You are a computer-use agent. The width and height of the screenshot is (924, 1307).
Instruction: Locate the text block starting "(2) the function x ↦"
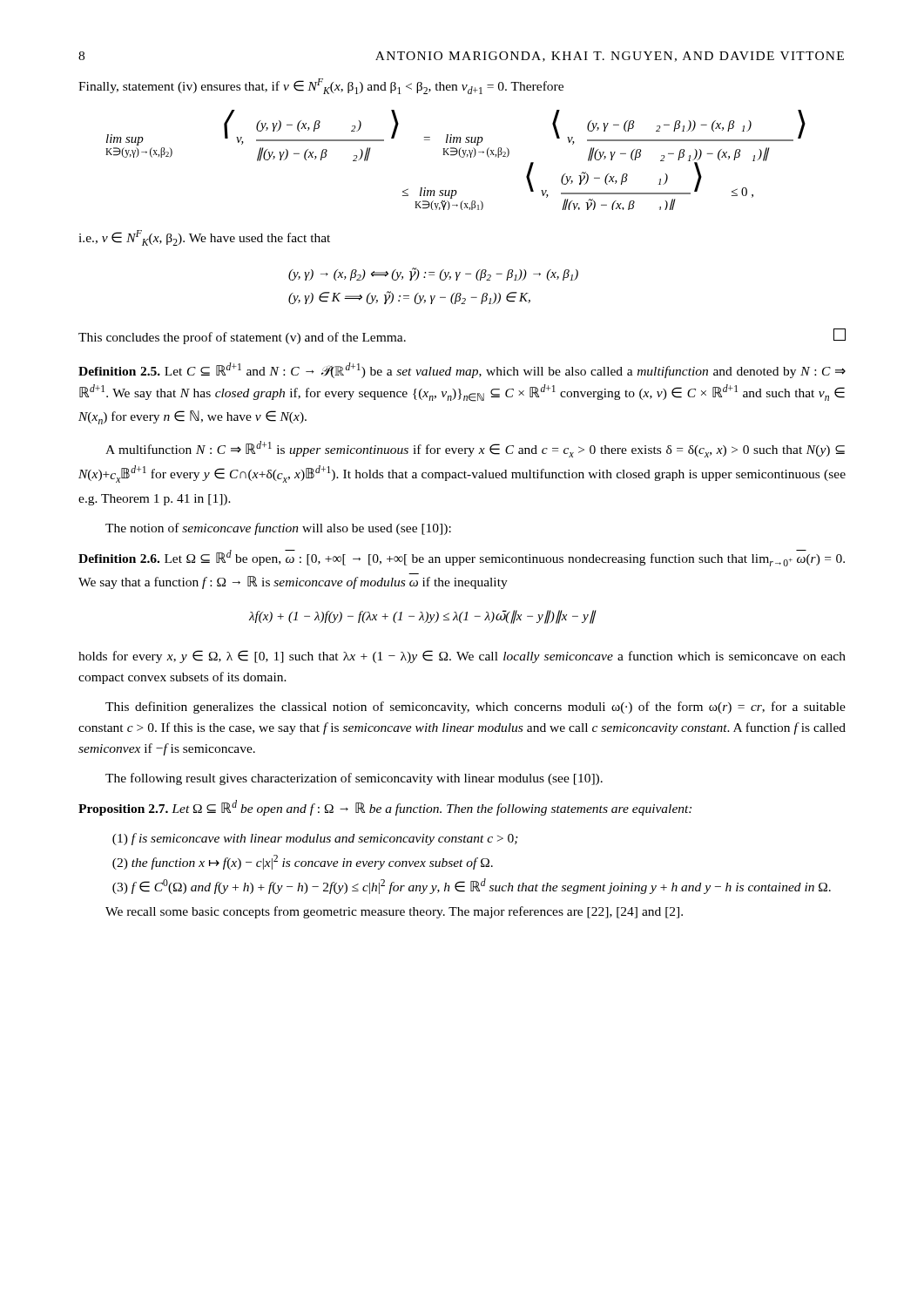pos(479,862)
